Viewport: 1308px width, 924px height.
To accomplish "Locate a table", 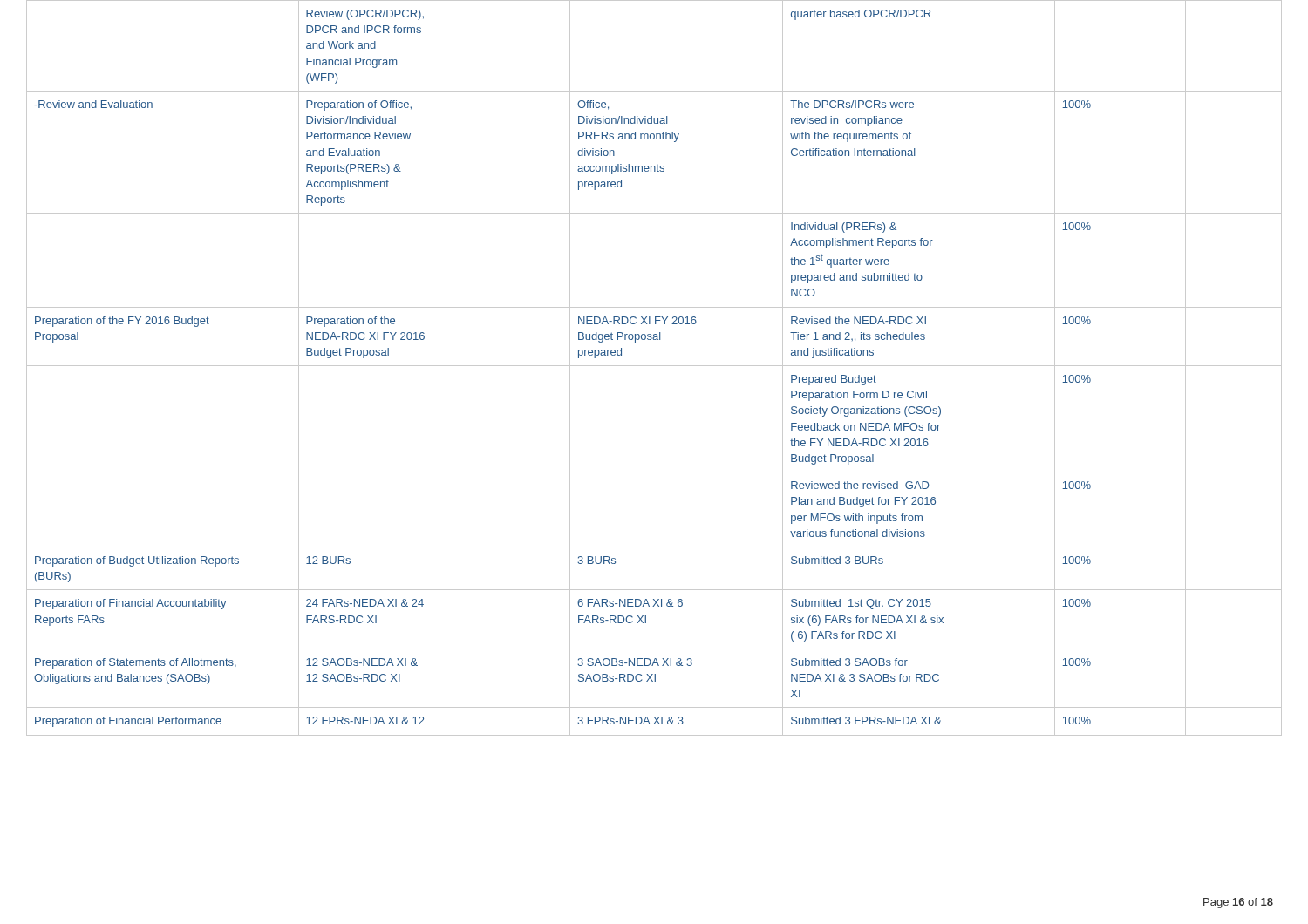I will (x=654, y=368).
